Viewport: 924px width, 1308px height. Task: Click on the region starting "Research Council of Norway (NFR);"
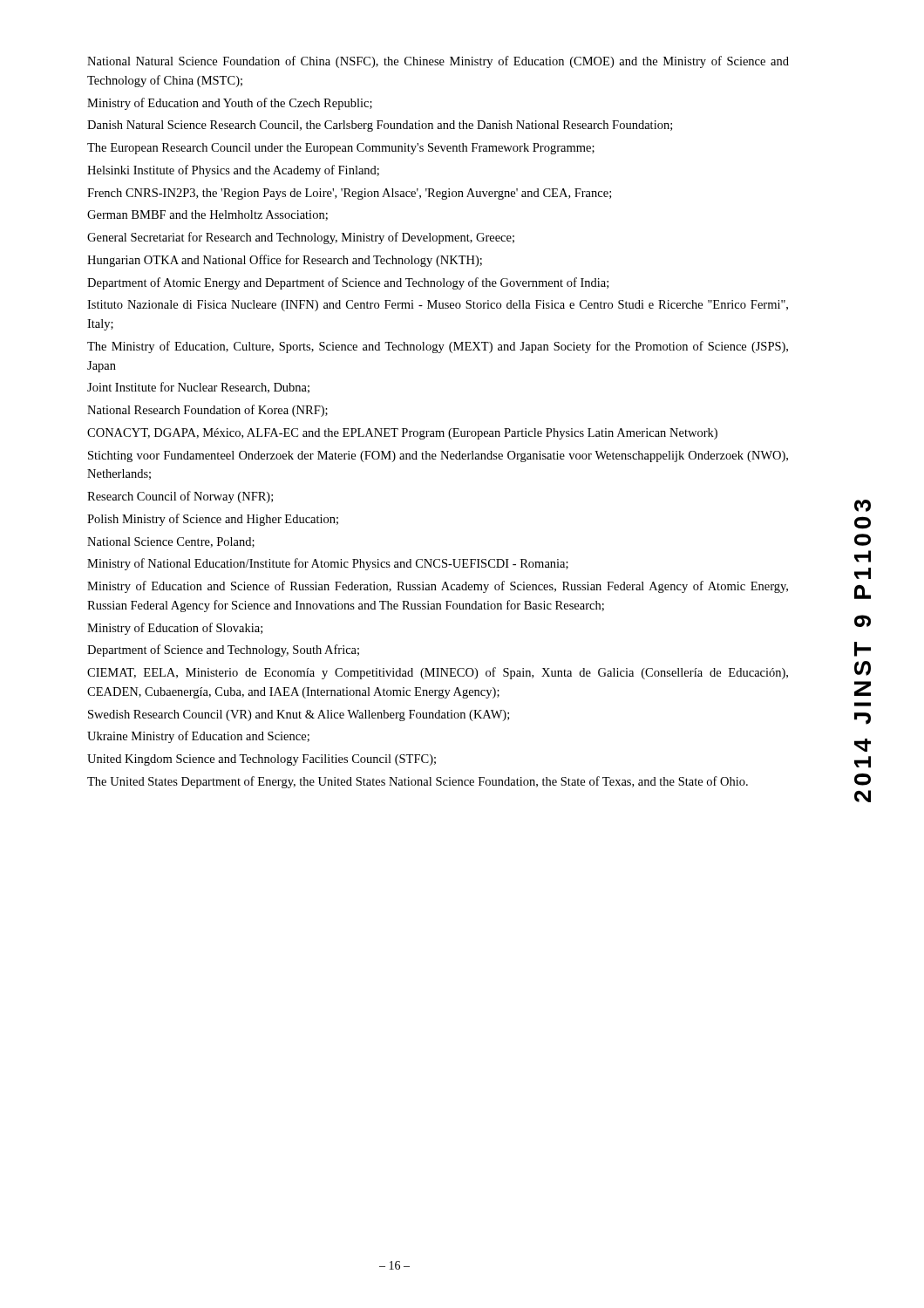pos(181,496)
